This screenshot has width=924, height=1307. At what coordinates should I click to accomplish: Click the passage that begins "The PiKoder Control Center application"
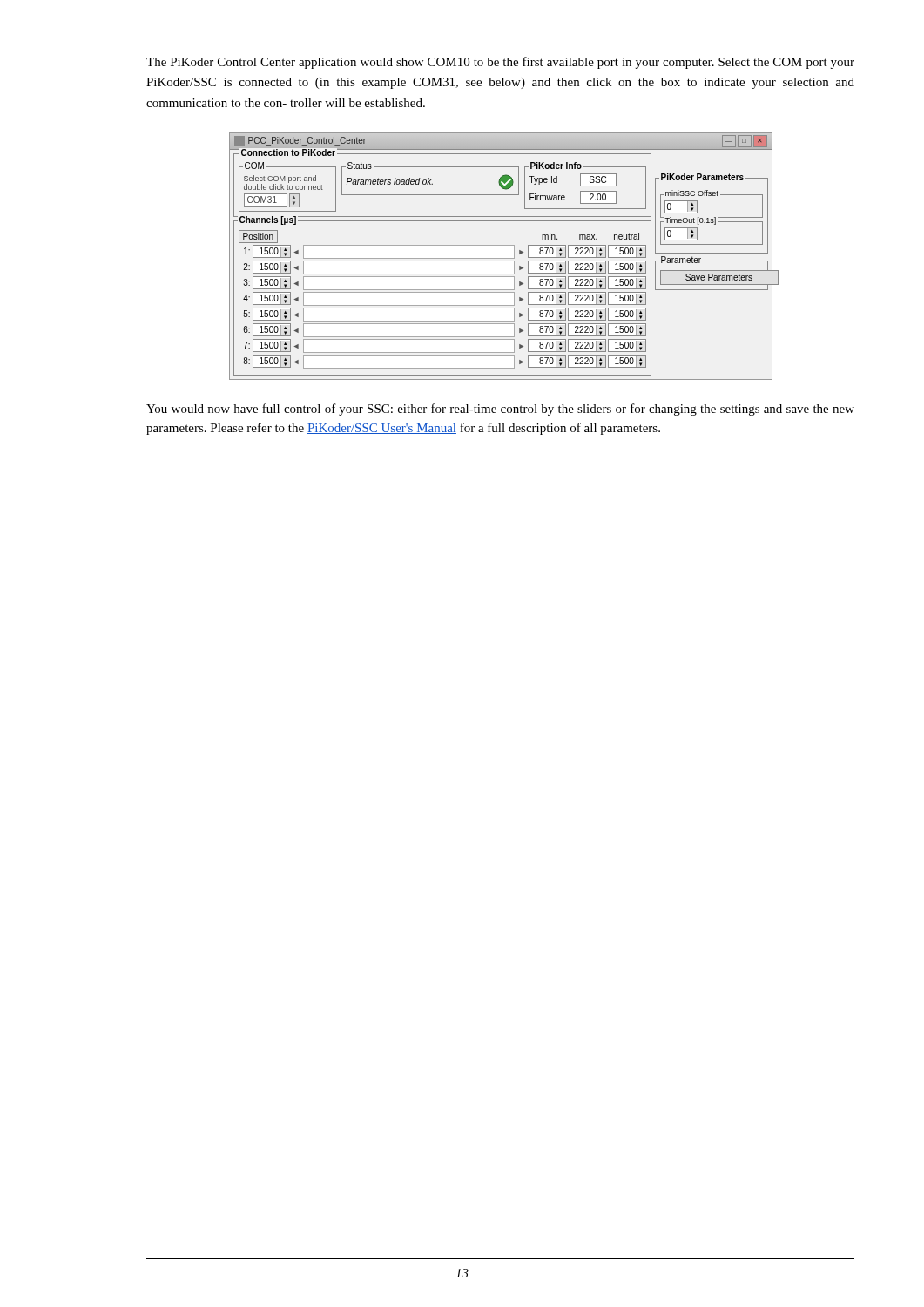(x=500, y=82)
